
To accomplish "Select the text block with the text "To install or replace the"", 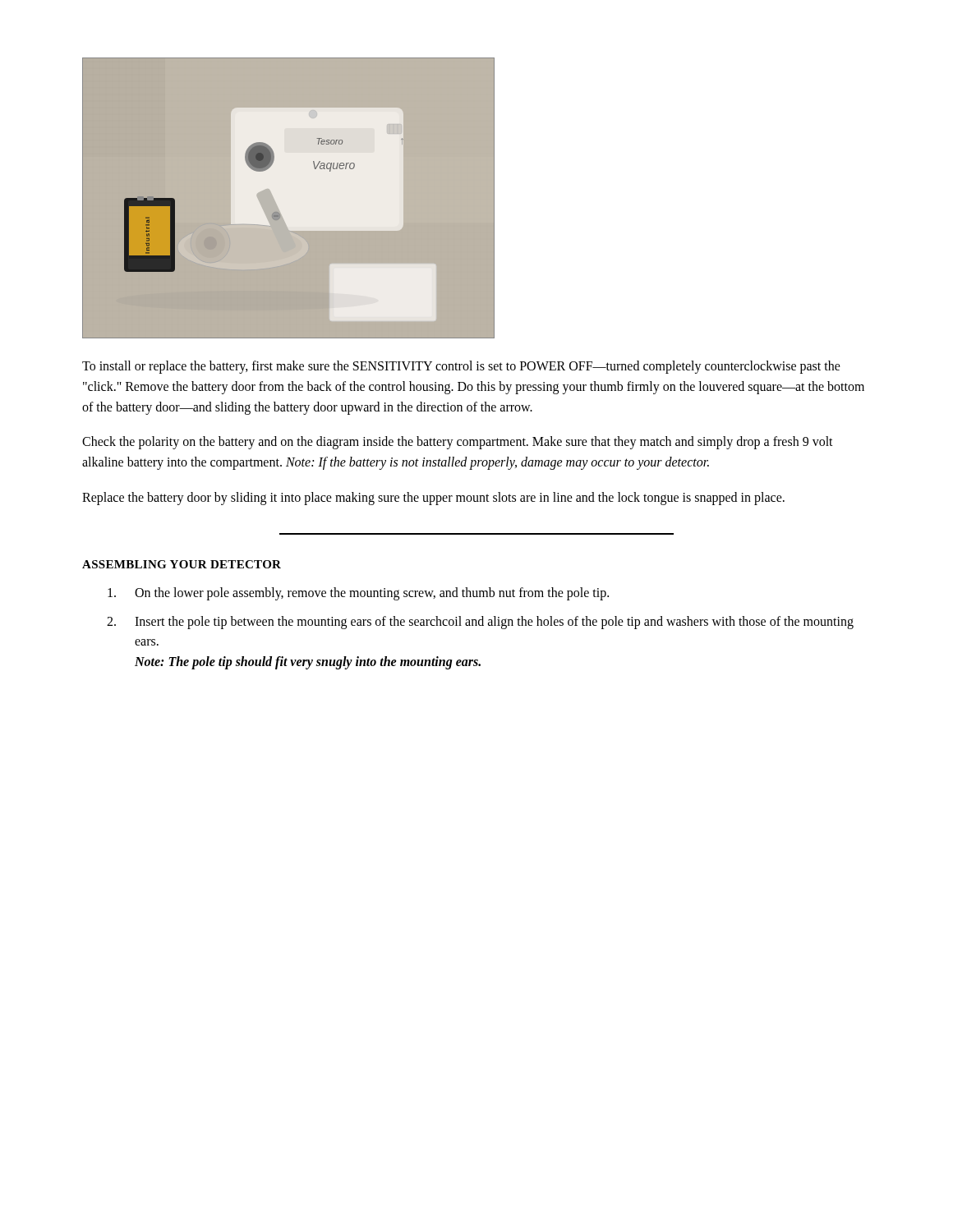I will 473,386.
